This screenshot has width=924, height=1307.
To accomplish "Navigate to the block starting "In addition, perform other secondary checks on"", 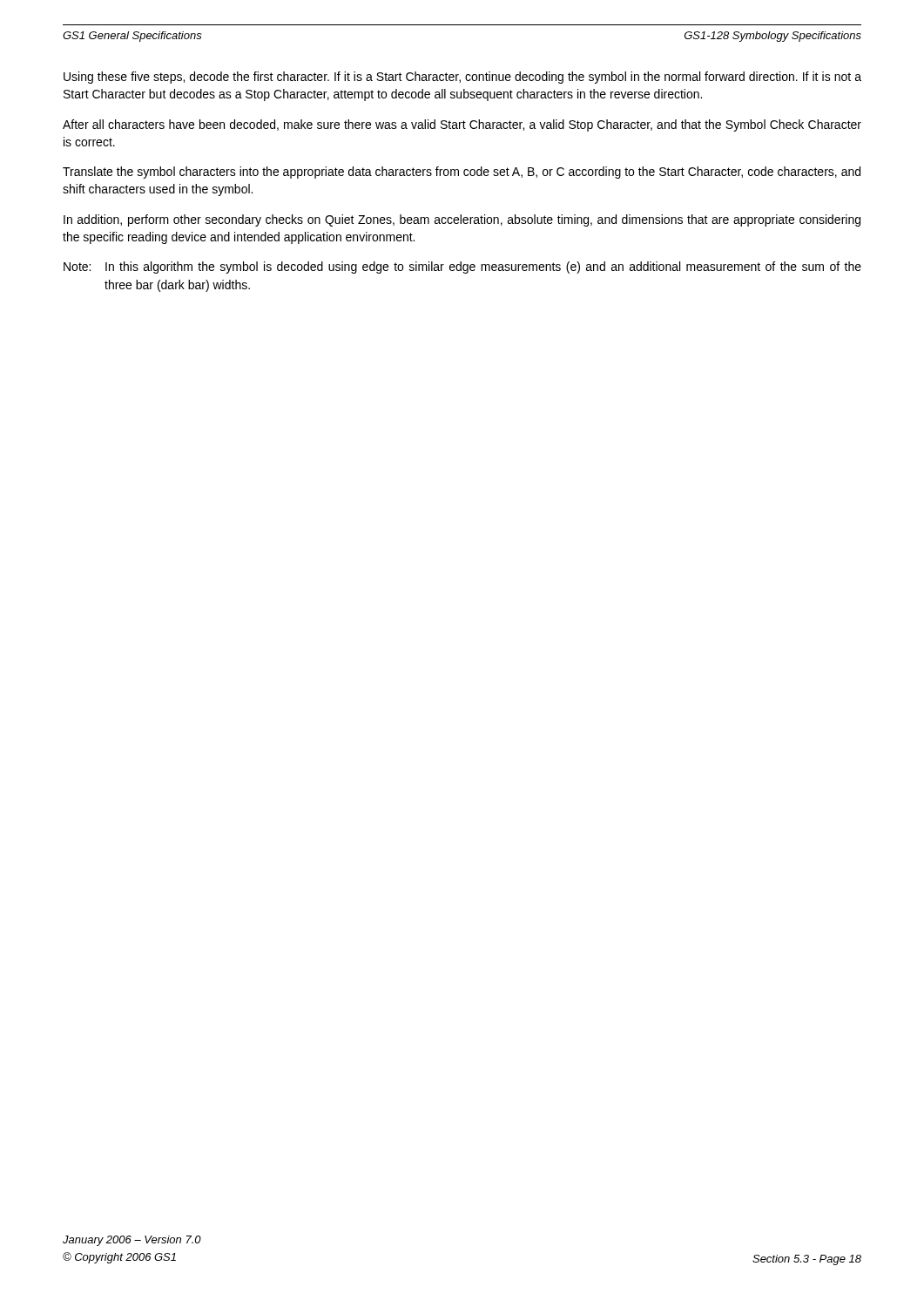I will [x=462, y=228].
